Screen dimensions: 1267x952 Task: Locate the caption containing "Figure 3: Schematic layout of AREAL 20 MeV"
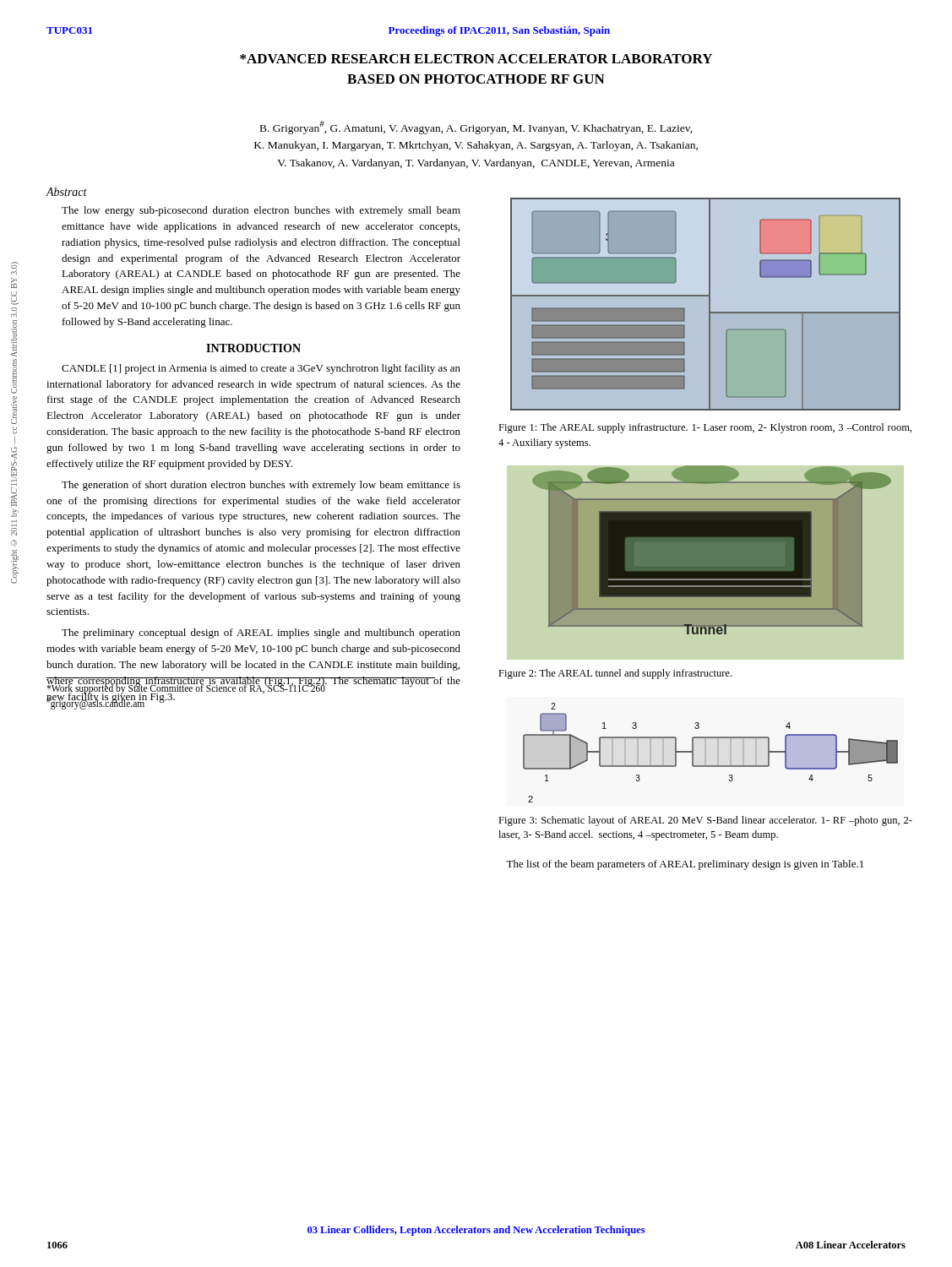(x=705, y=827)
